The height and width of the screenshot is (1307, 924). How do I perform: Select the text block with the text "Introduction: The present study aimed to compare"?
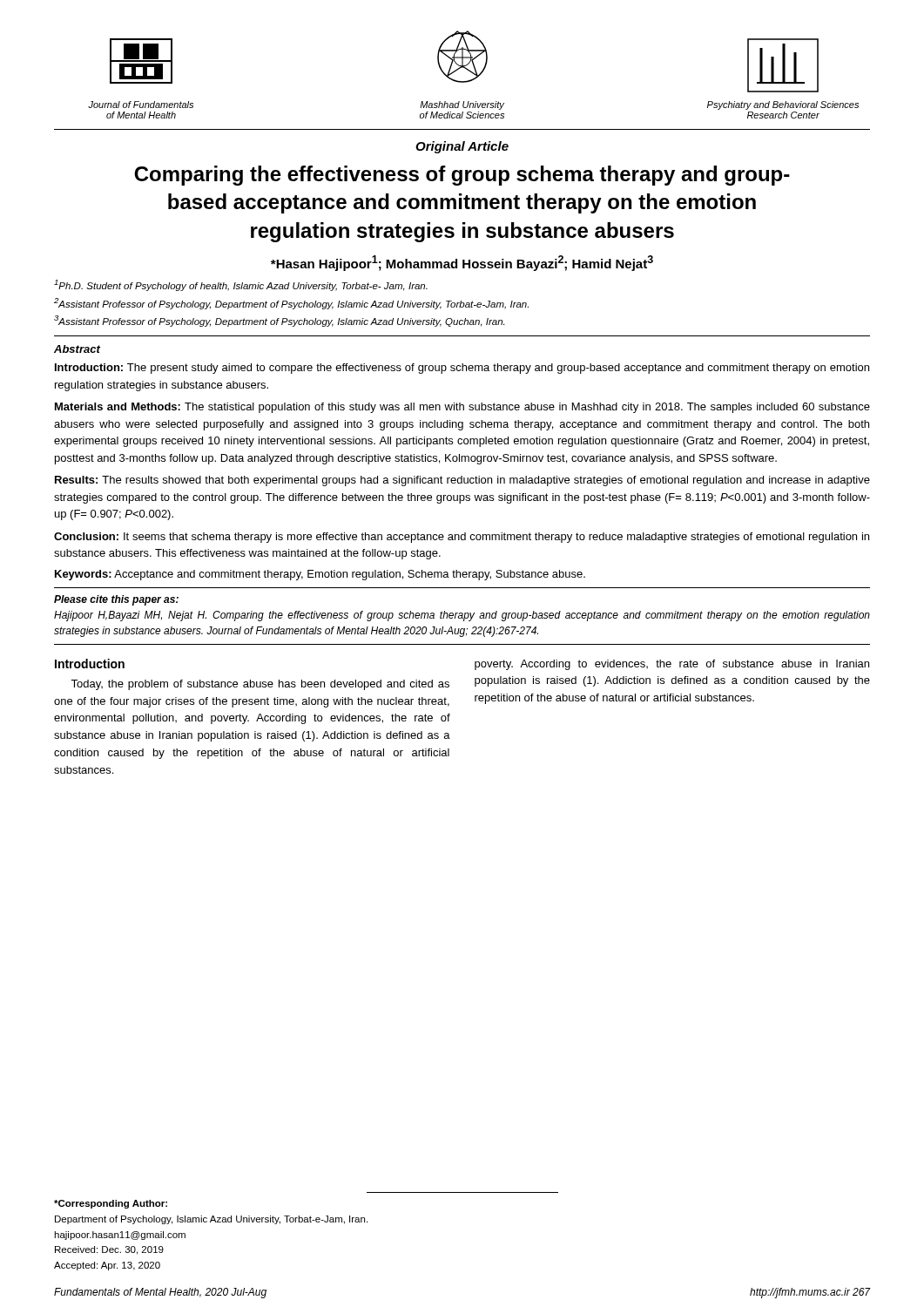click(x=462, y=376)
